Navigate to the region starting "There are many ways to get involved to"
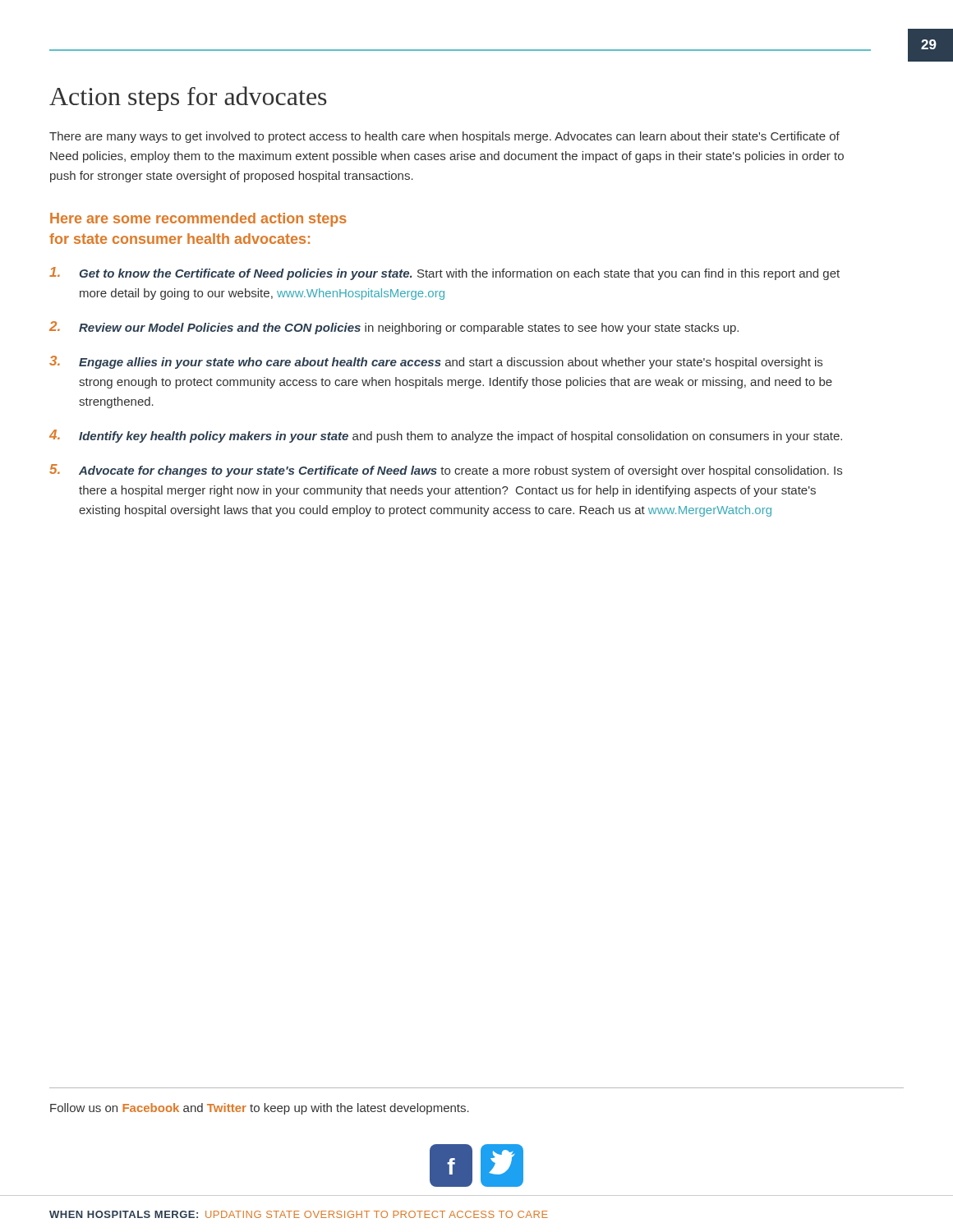This screenshot has height=1232, width=953. pyautogui.click(x=452, y=156)
